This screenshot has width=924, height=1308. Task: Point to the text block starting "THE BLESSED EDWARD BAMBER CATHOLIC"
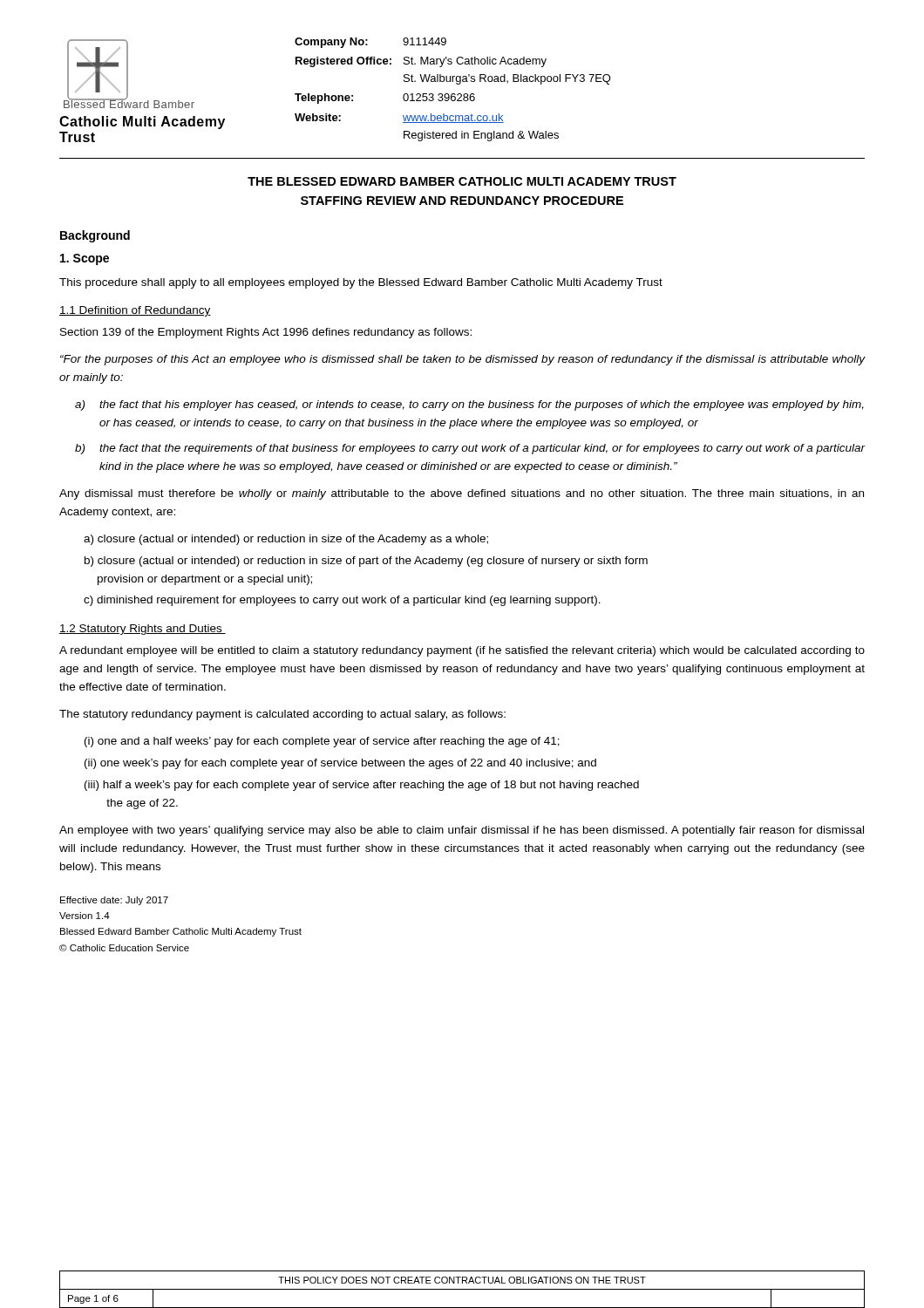[x=462, y=191]
